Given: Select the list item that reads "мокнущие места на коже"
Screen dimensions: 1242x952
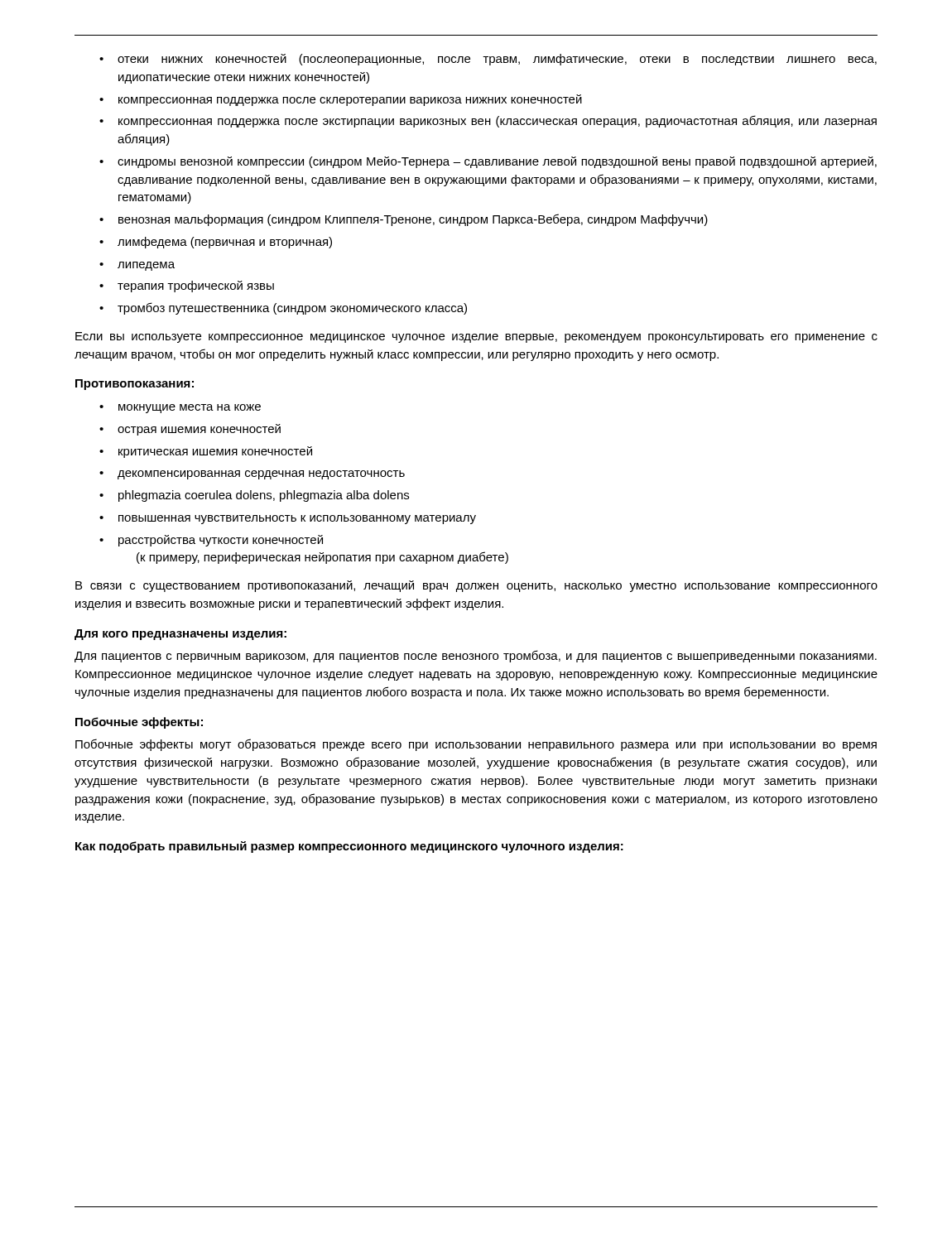Looking at the screenshot, I should pyautogui.click(x=180, y=409).
